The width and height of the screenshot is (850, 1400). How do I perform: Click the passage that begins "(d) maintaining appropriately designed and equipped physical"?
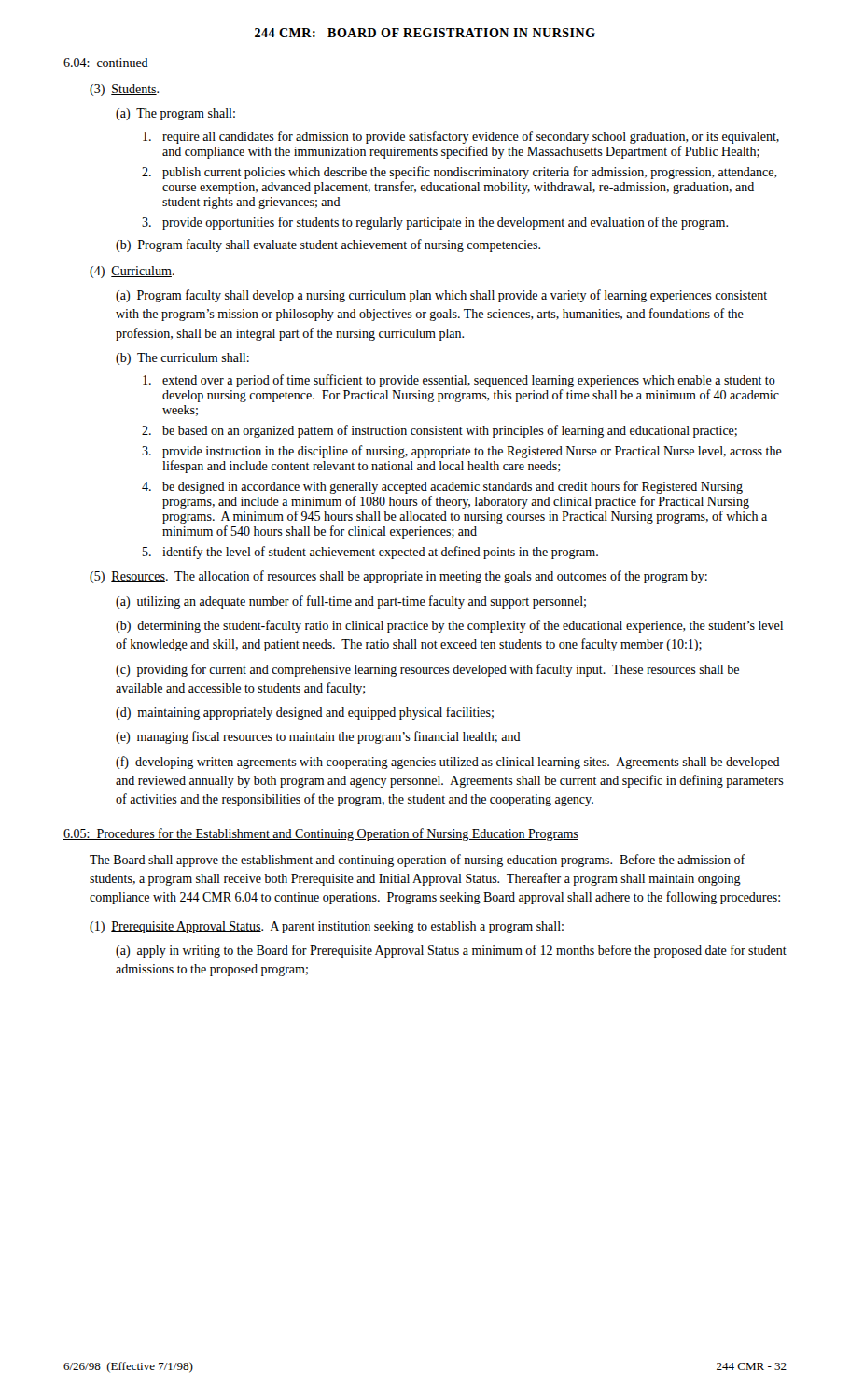point(451,713)
